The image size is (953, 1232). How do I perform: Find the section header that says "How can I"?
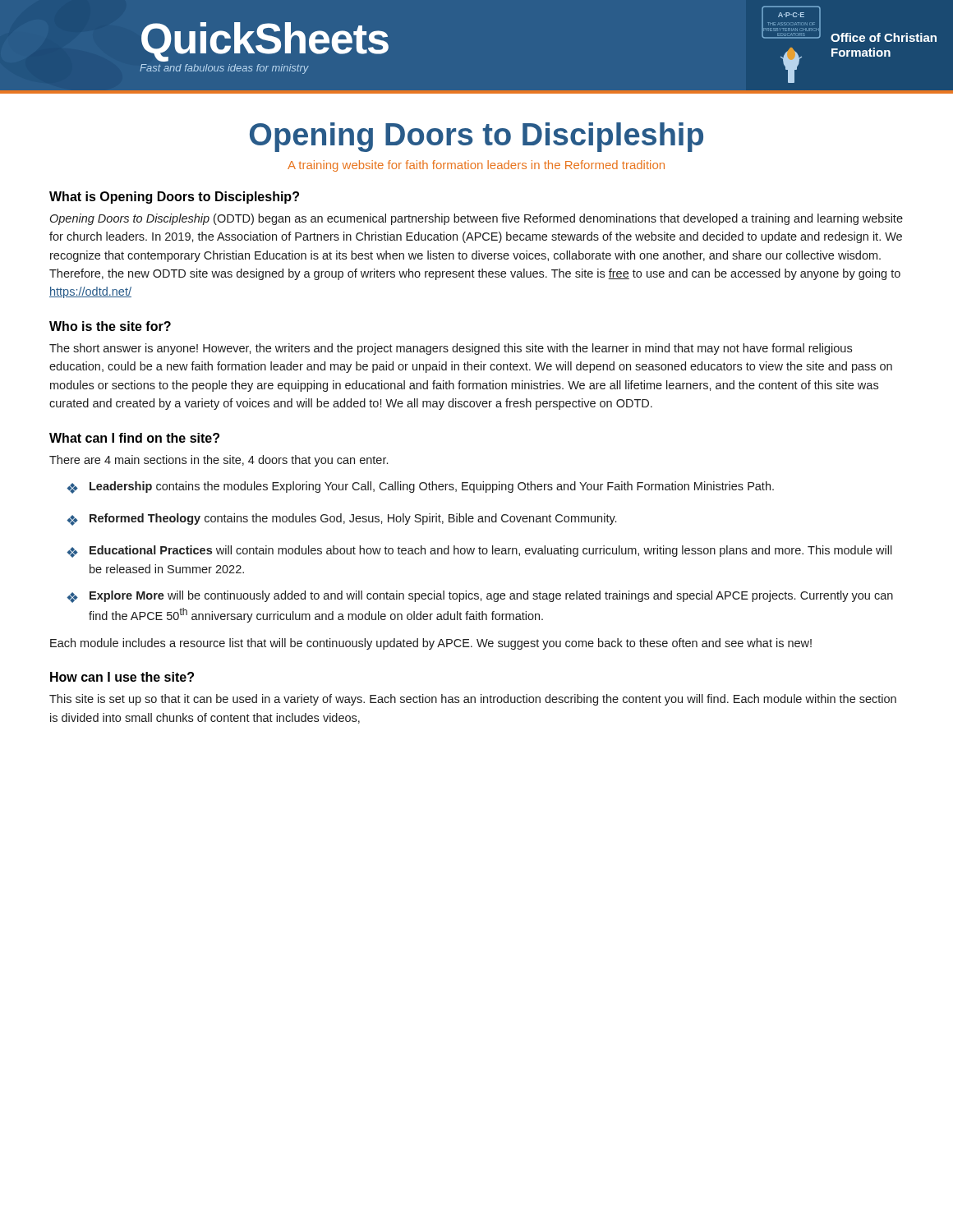coord(122,677)
